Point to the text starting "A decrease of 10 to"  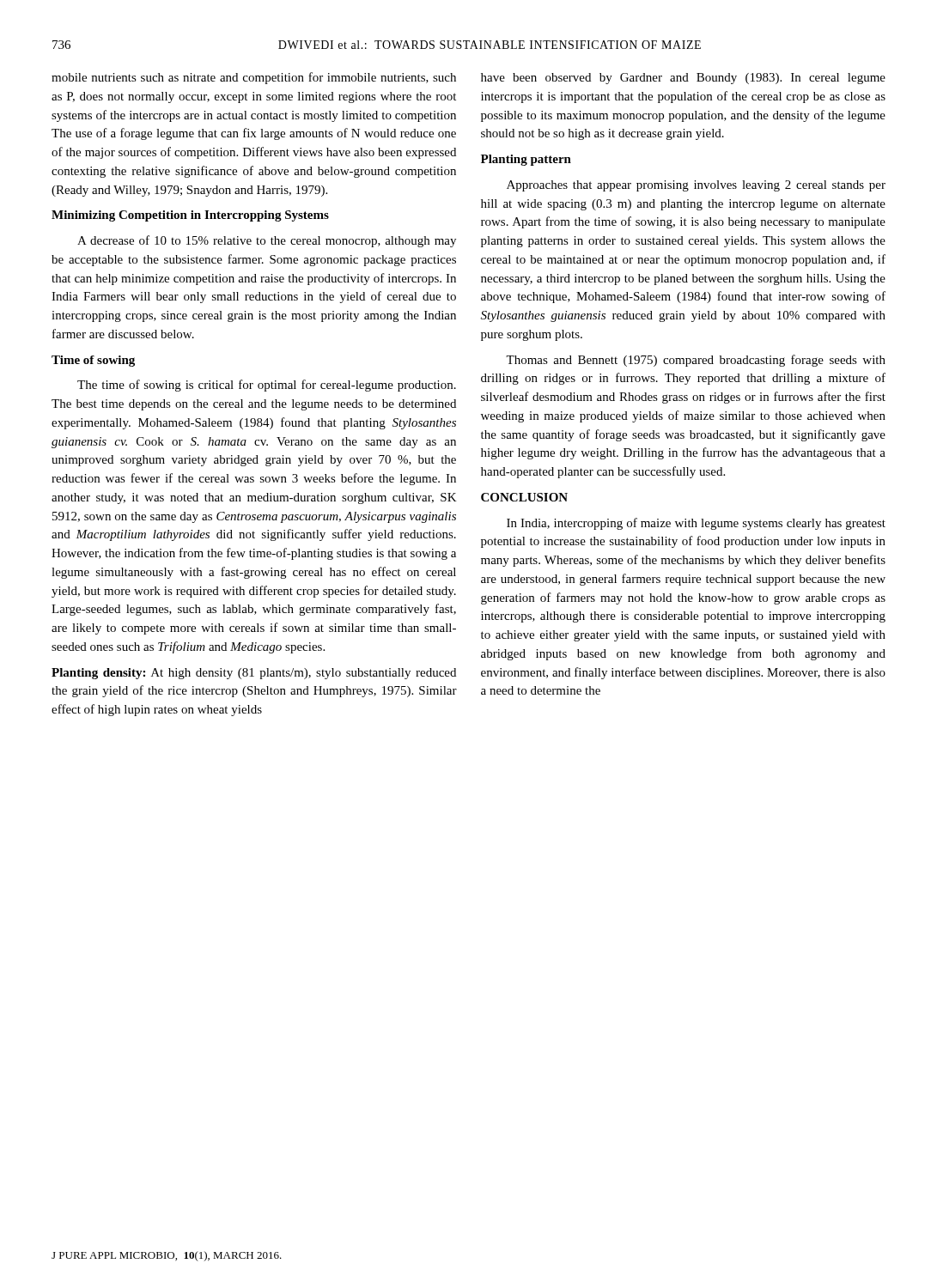coord(254,288)
